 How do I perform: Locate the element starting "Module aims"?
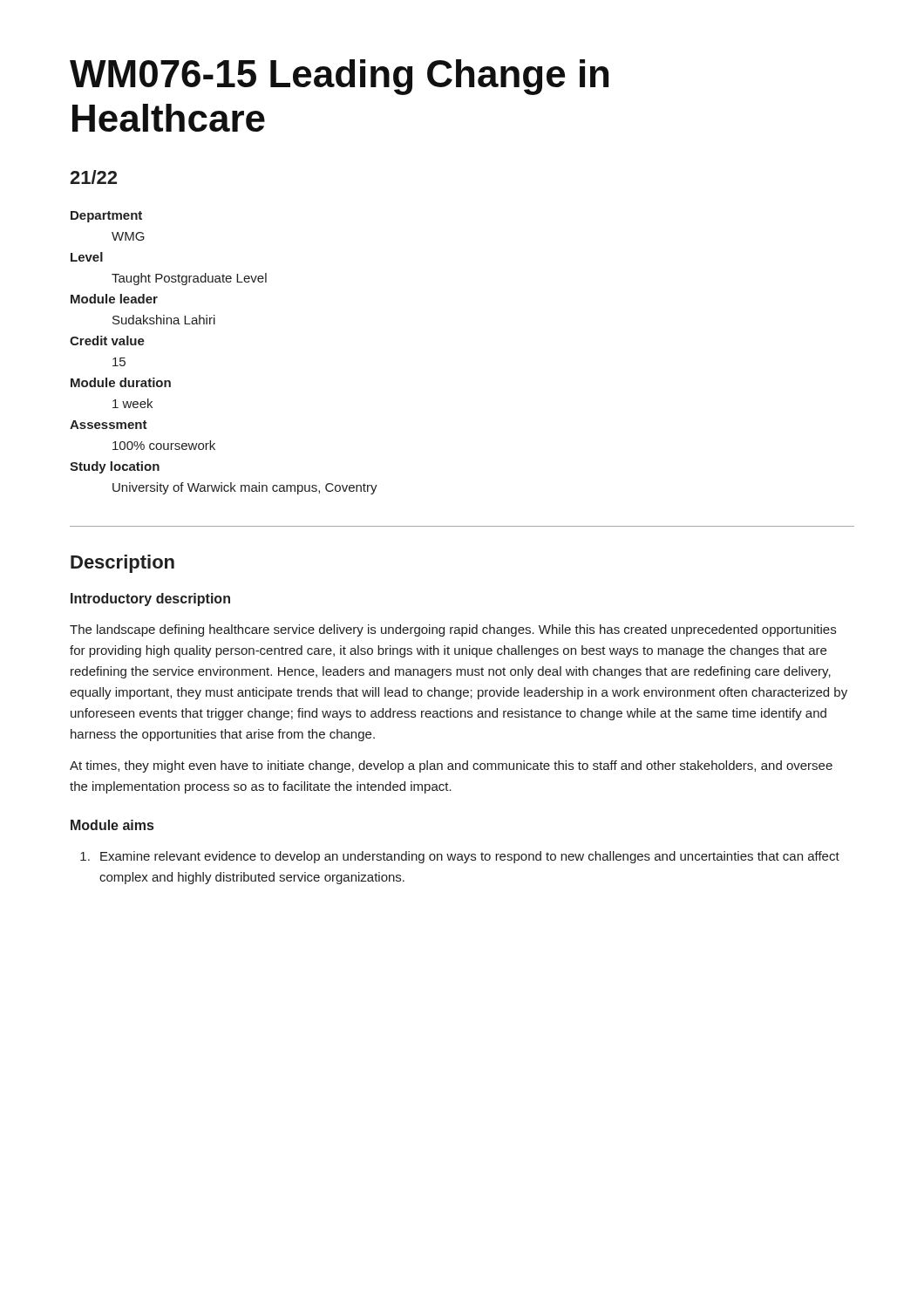point(112,825)
